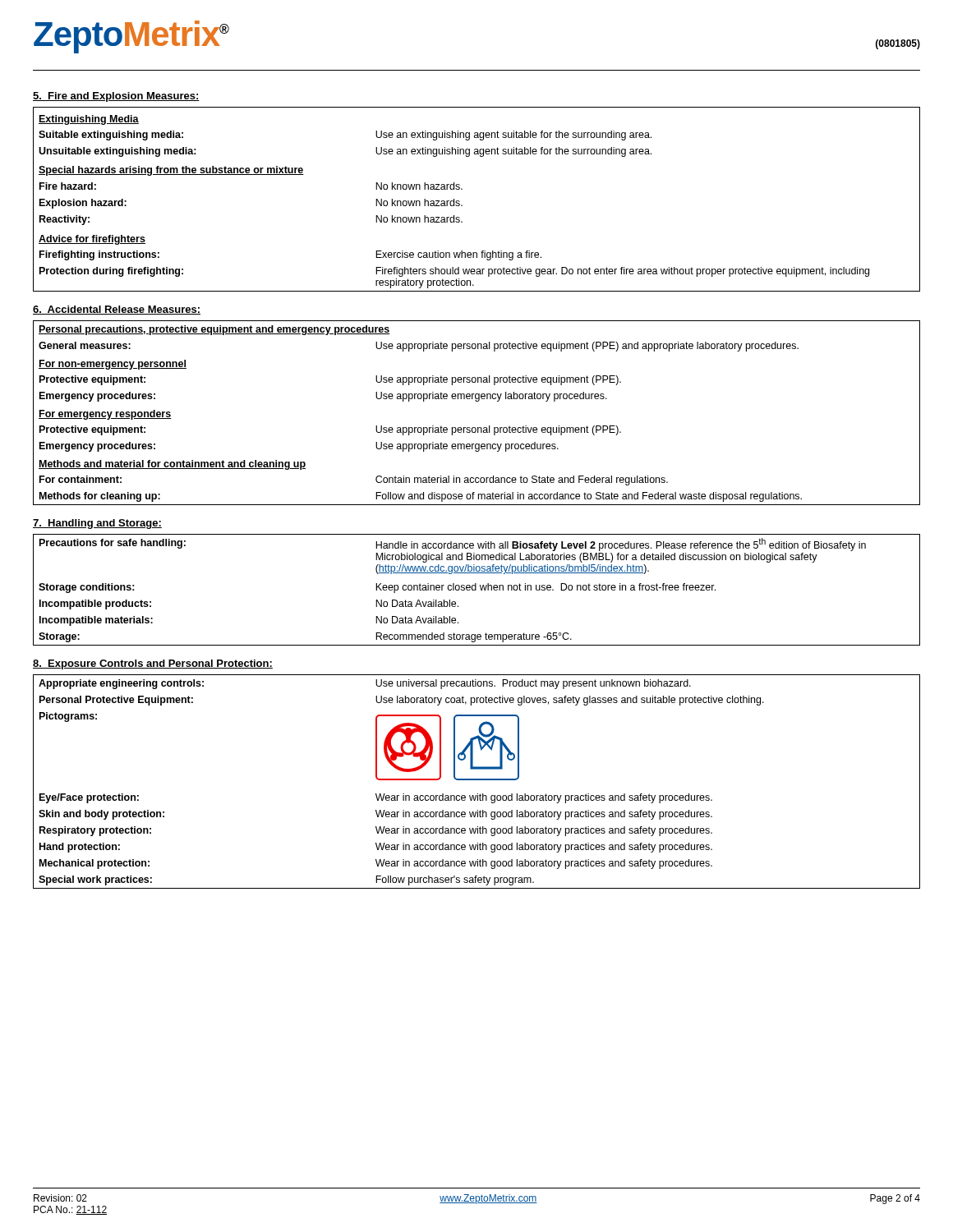Screen dimensions: 1232x953
Task: Click on the section header that says "5. Fire and Explosion"
Action: coord(116,96)
